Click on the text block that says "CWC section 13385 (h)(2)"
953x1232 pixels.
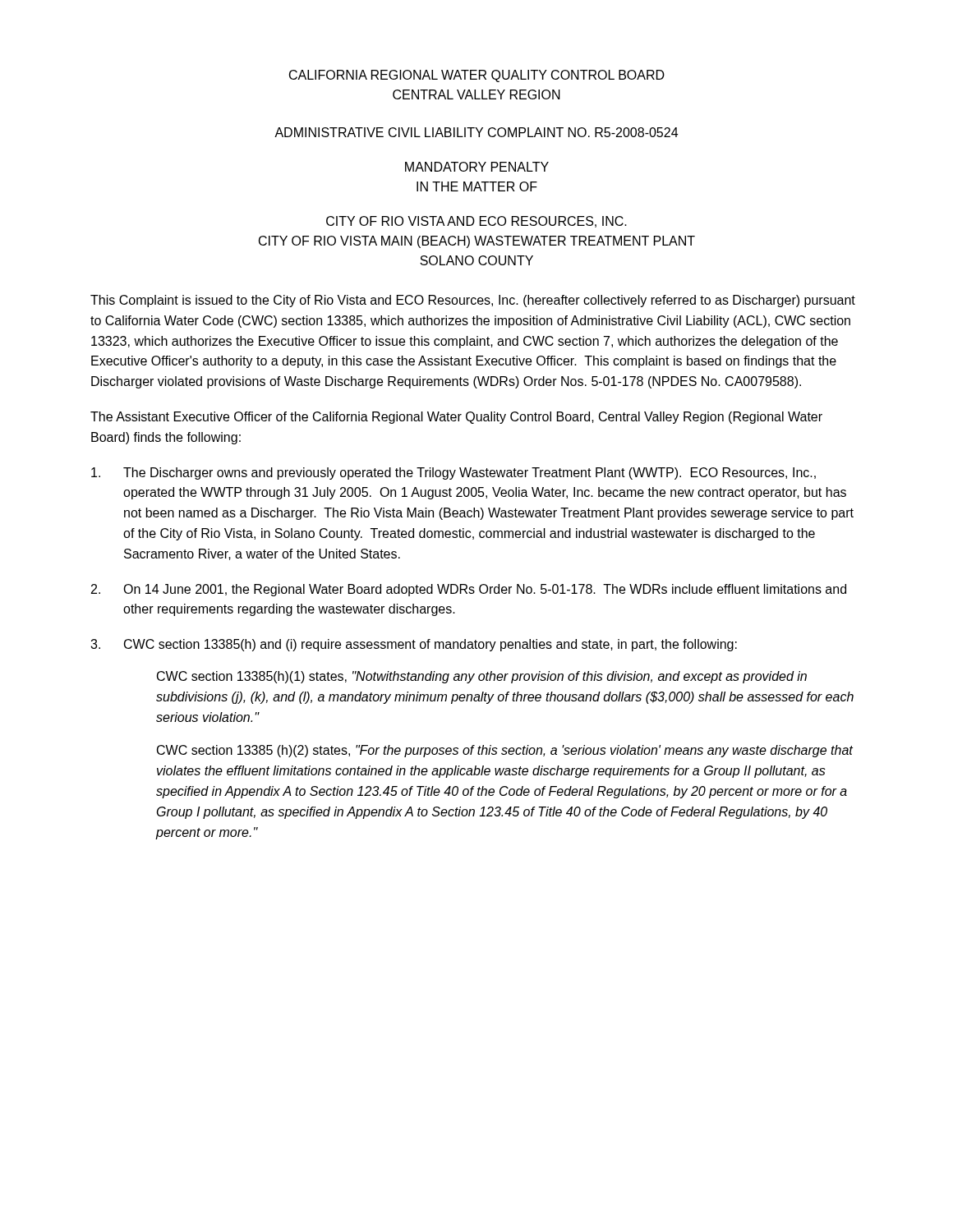504,791
